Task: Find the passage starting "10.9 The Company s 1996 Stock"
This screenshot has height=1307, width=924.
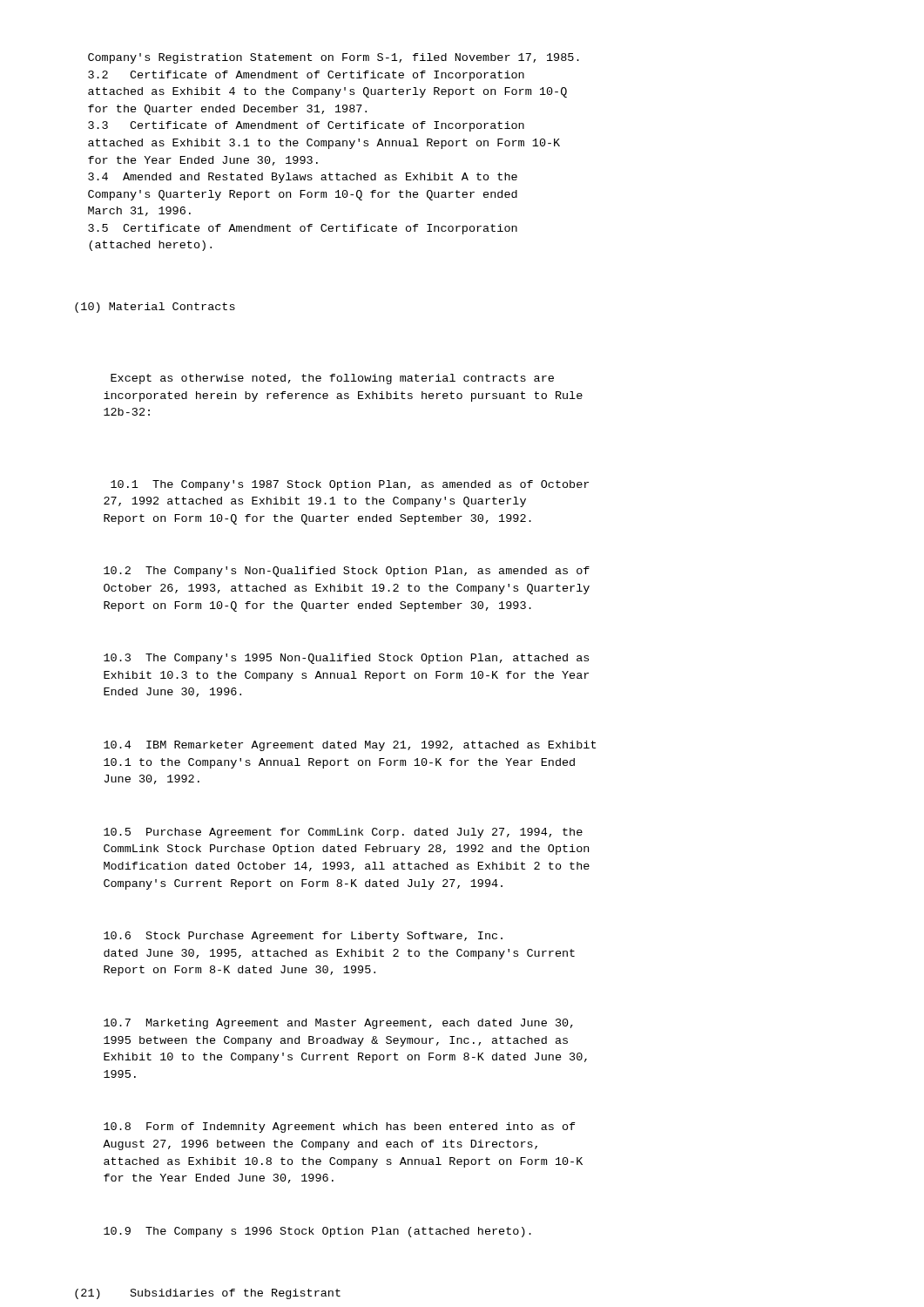Action: [x=304, y=1231]
